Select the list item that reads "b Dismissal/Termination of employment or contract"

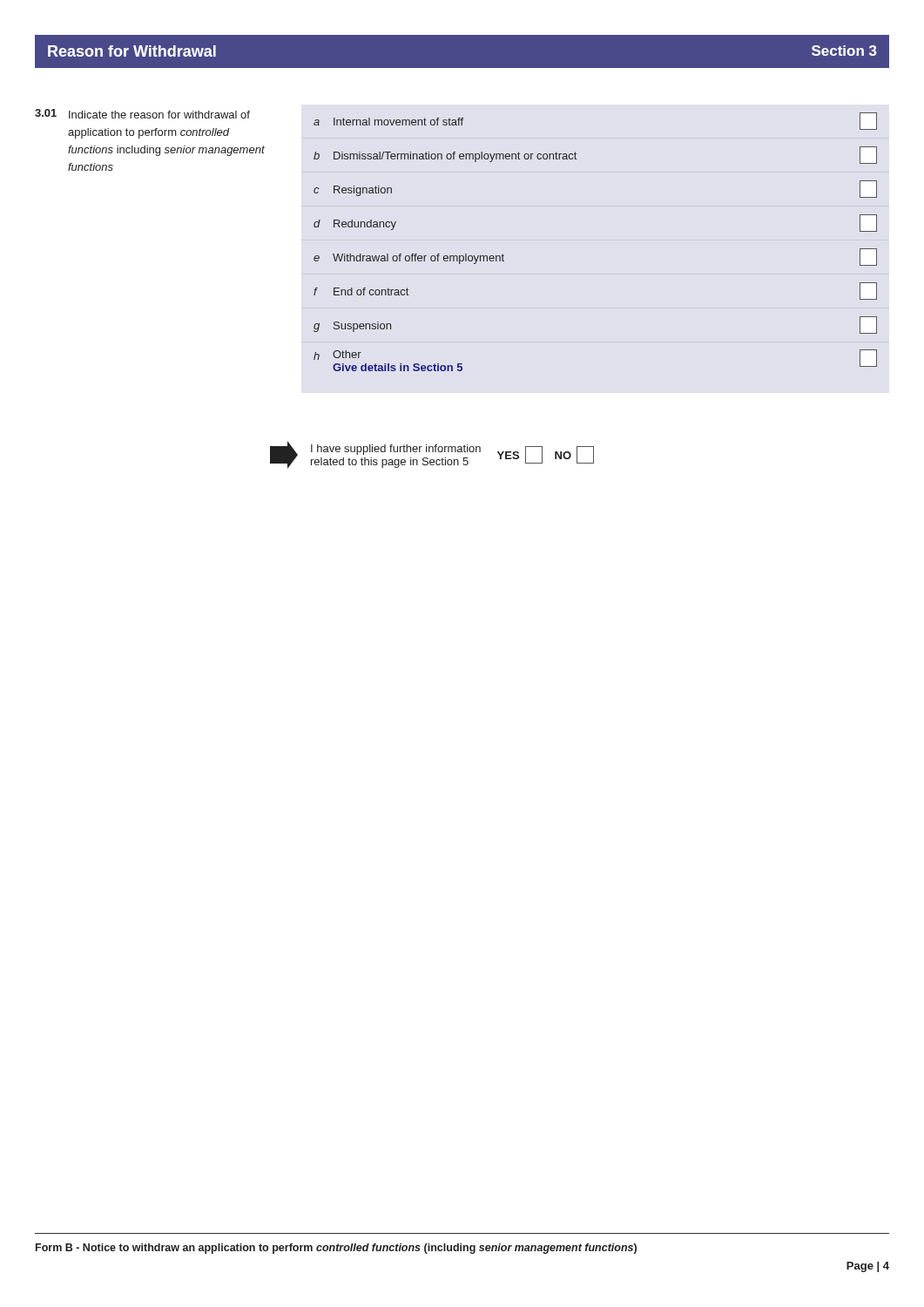click(x=451, y=155)
